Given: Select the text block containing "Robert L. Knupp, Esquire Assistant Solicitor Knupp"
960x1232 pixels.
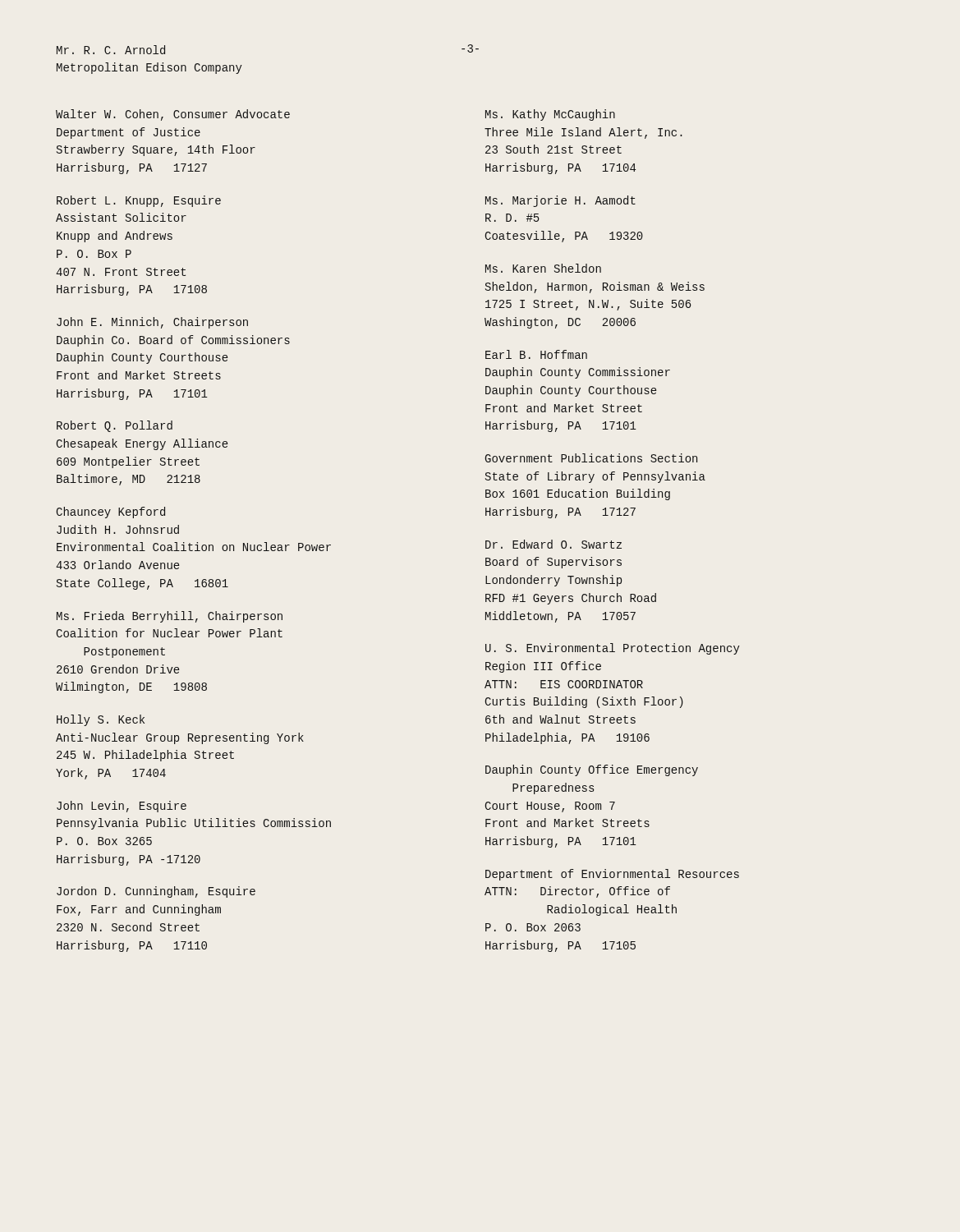Looking at the screenshot, I should point(139,246).
